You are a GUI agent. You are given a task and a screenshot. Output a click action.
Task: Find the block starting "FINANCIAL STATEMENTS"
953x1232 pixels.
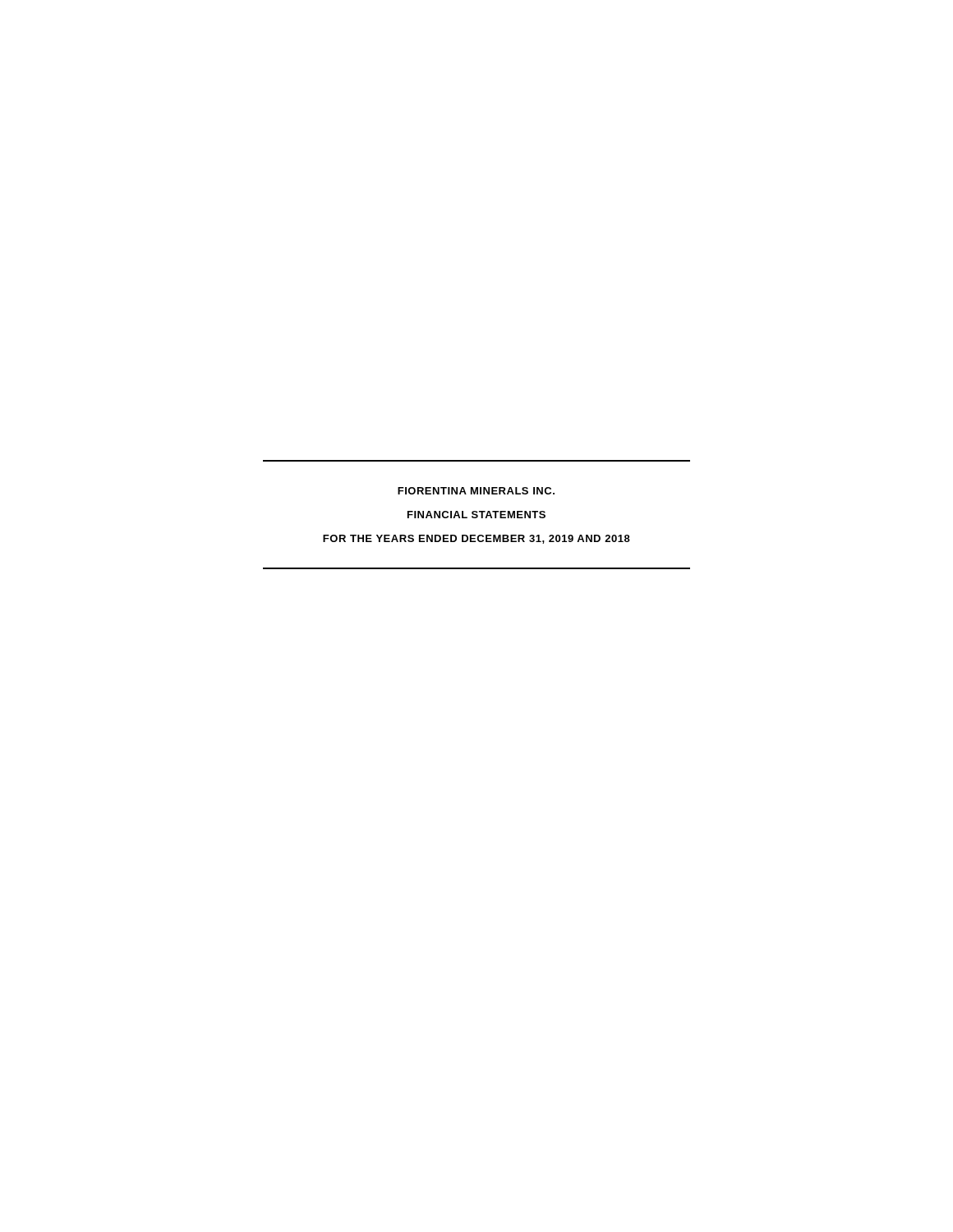(x=476, y=515)
